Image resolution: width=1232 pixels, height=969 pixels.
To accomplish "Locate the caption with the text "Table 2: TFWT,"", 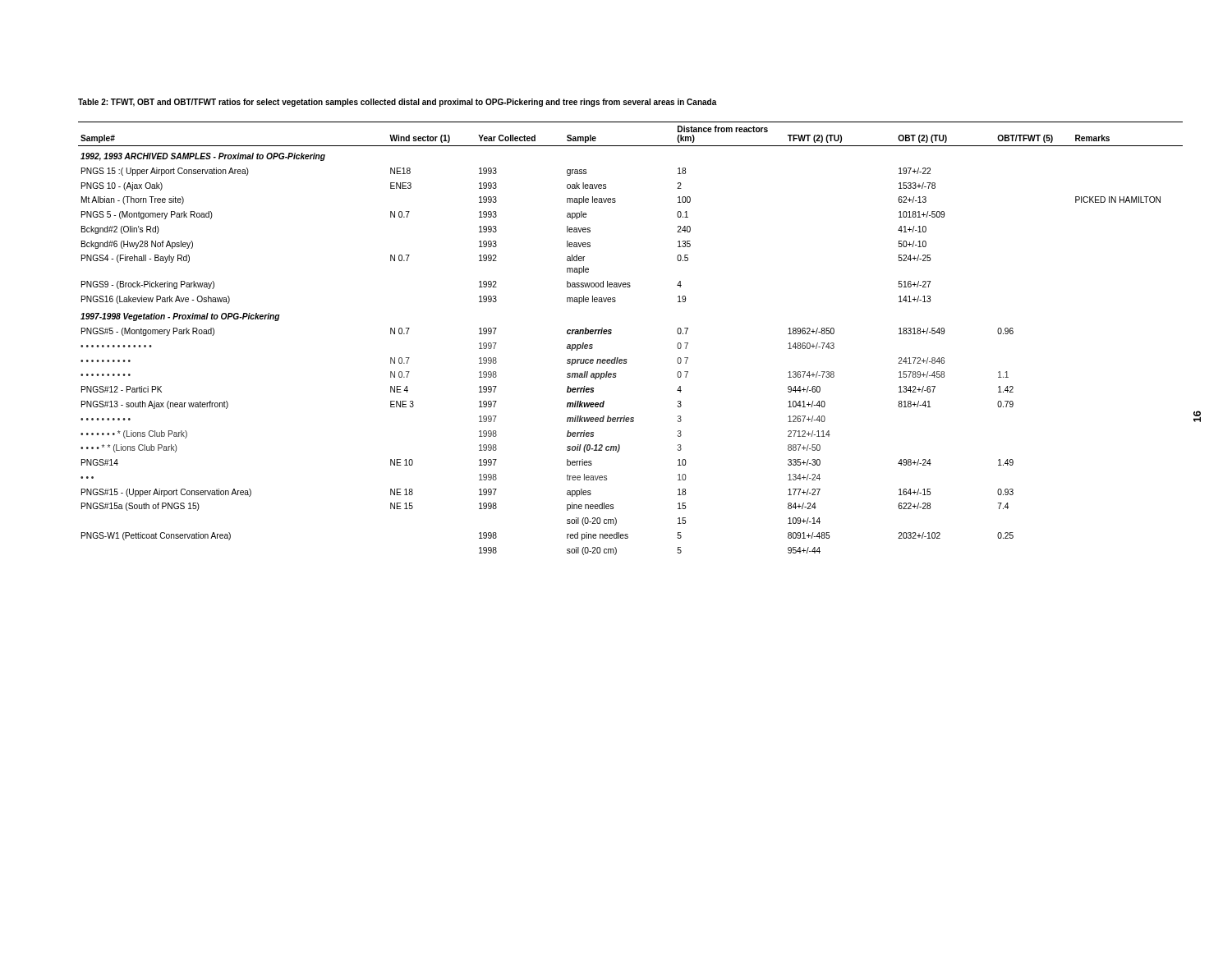I will [x=397, y=102].
